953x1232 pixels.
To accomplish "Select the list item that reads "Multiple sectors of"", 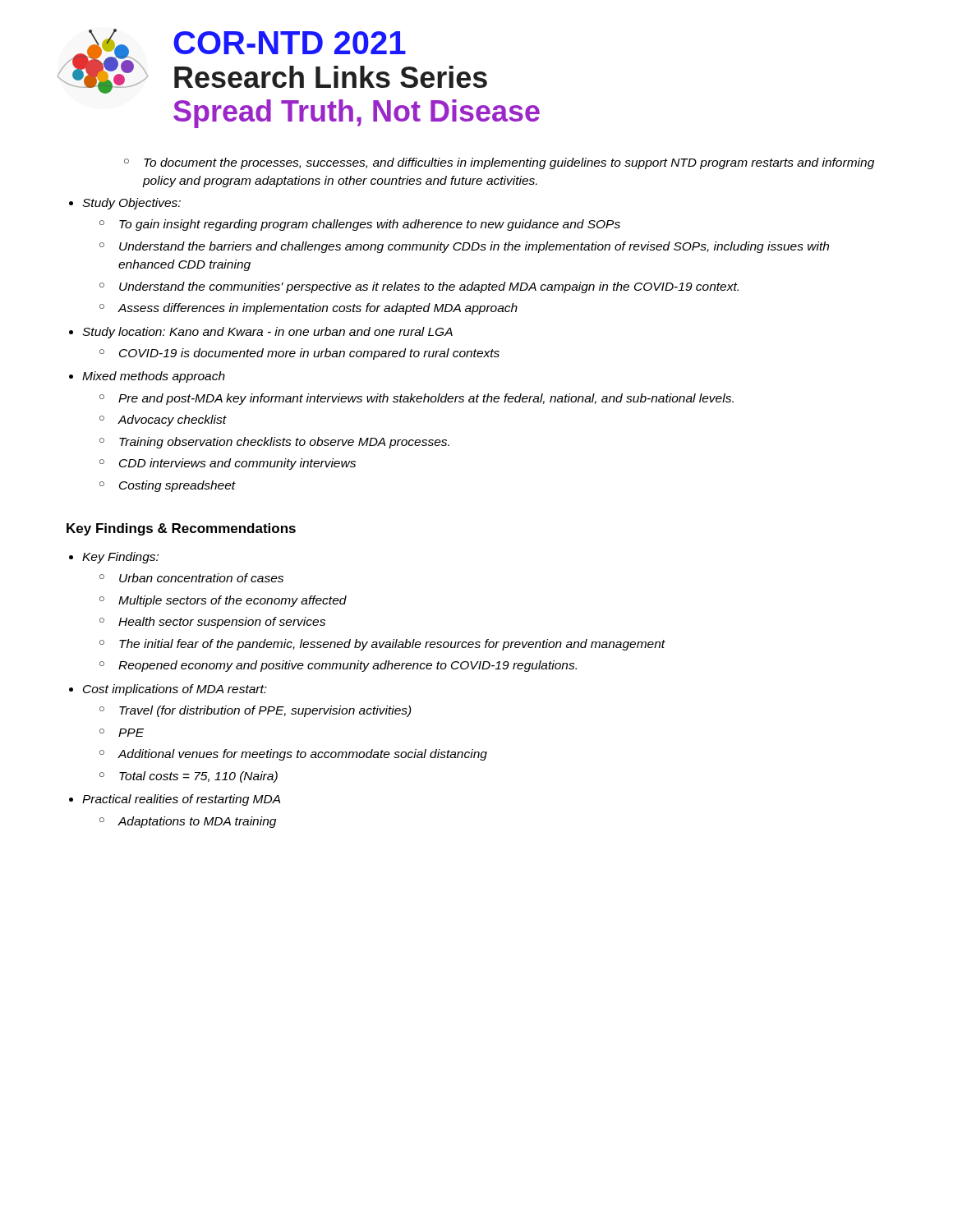I will [x=232, y=600].
